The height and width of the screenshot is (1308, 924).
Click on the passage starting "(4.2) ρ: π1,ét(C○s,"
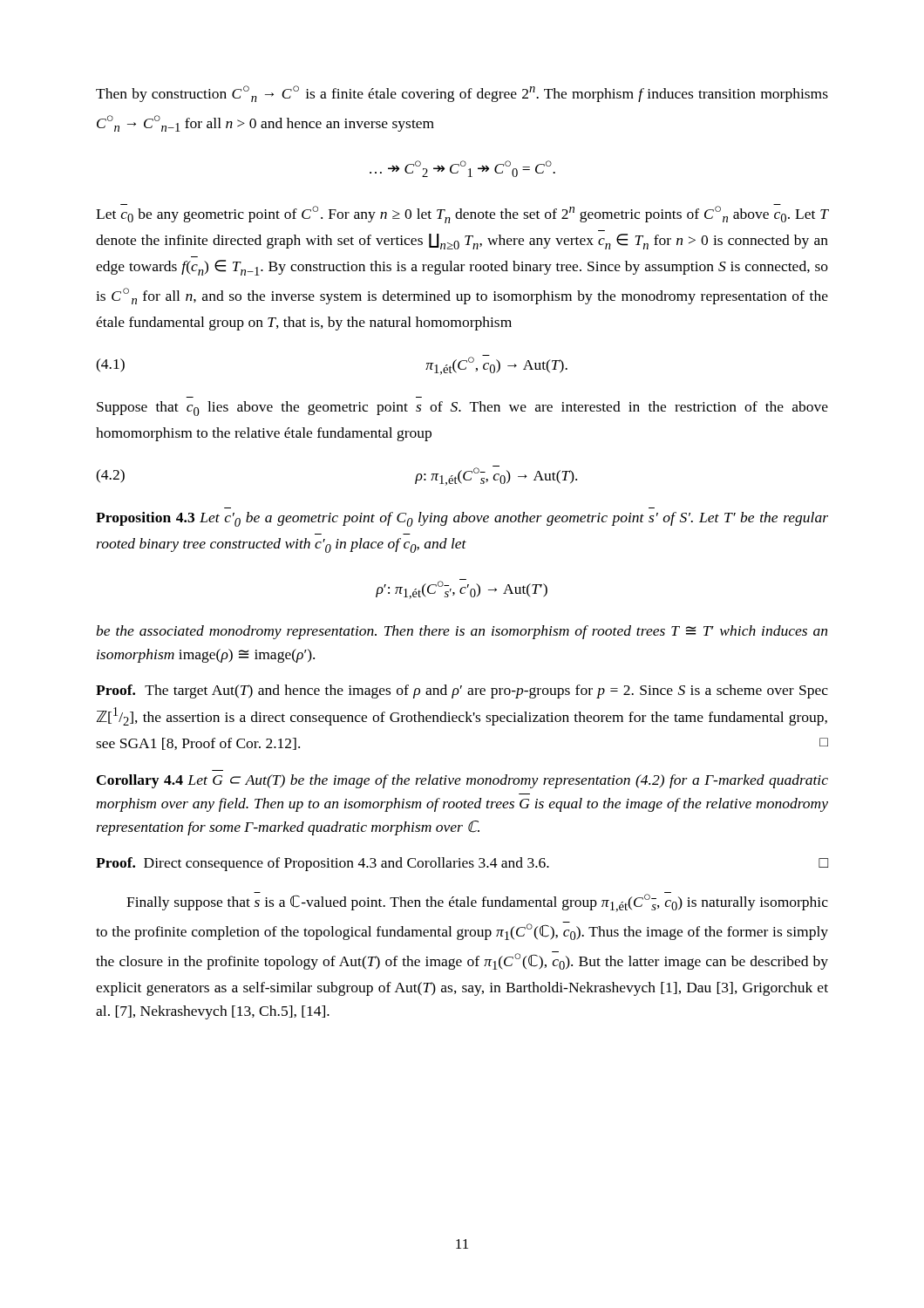click(x=462, y=475)
